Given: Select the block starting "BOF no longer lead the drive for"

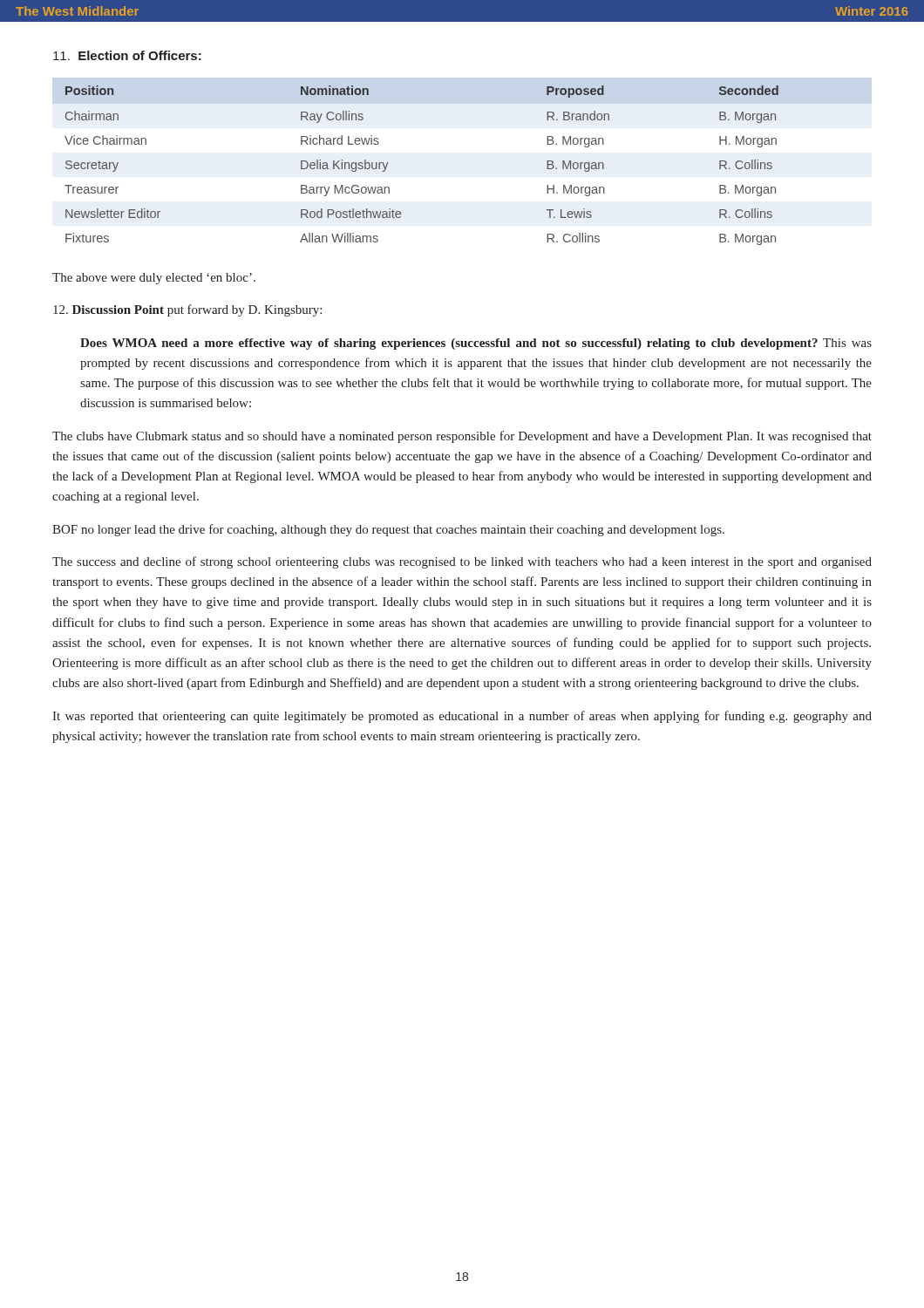Looking at the screenshot, I should 389,529.
